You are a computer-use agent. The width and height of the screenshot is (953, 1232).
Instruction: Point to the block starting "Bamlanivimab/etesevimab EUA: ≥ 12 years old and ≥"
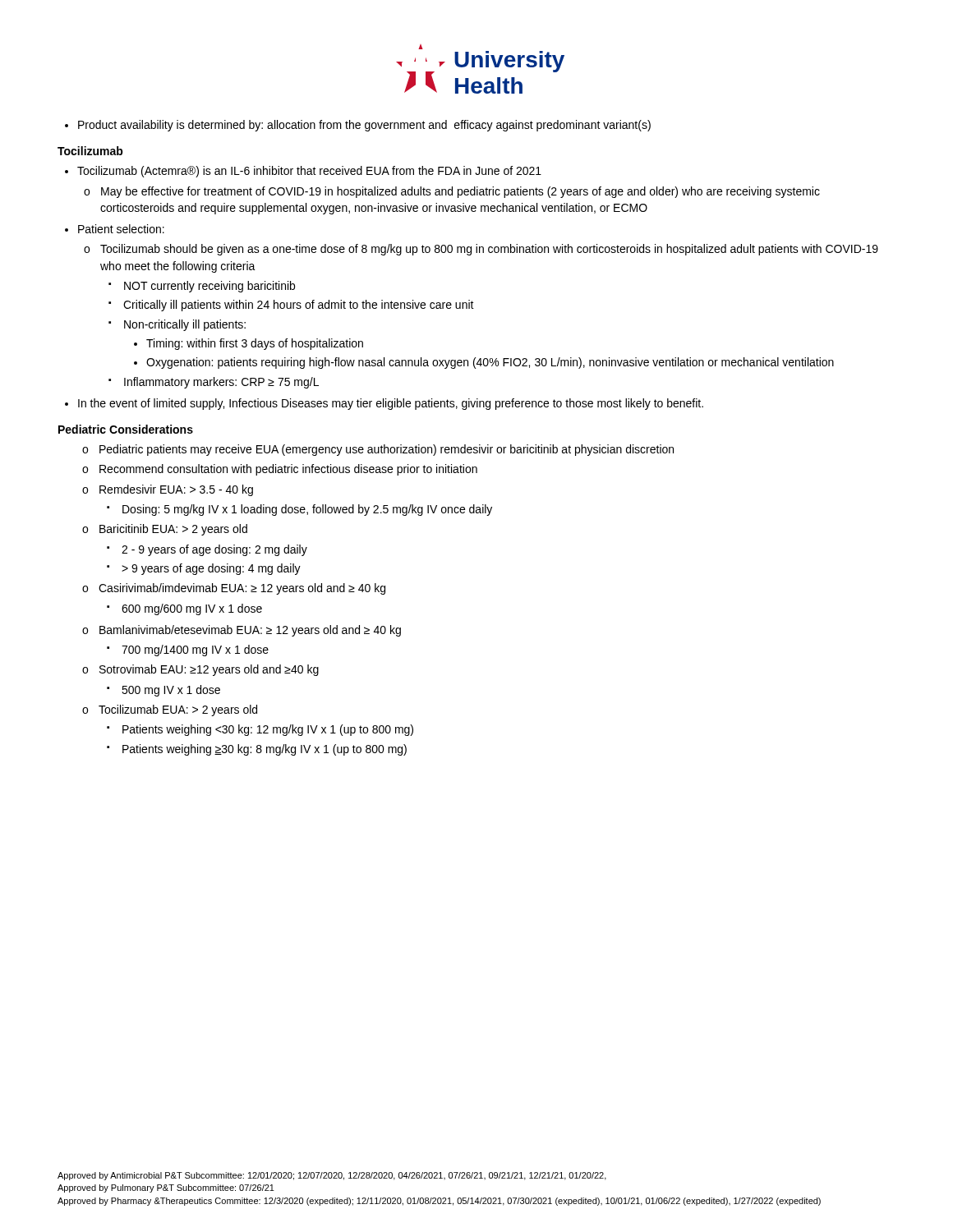coord(250,631)
